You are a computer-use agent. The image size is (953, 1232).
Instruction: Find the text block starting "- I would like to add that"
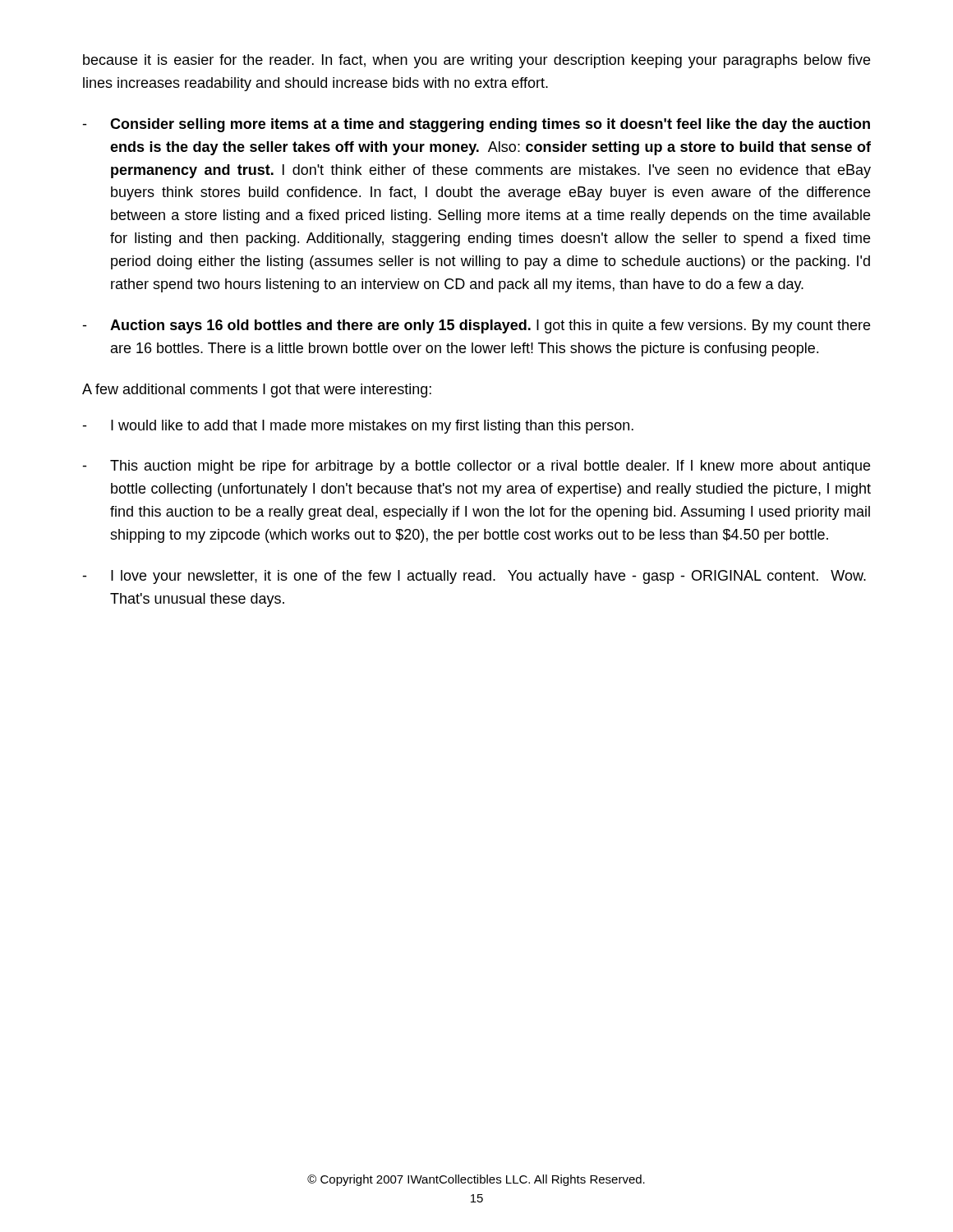[476, 426]
